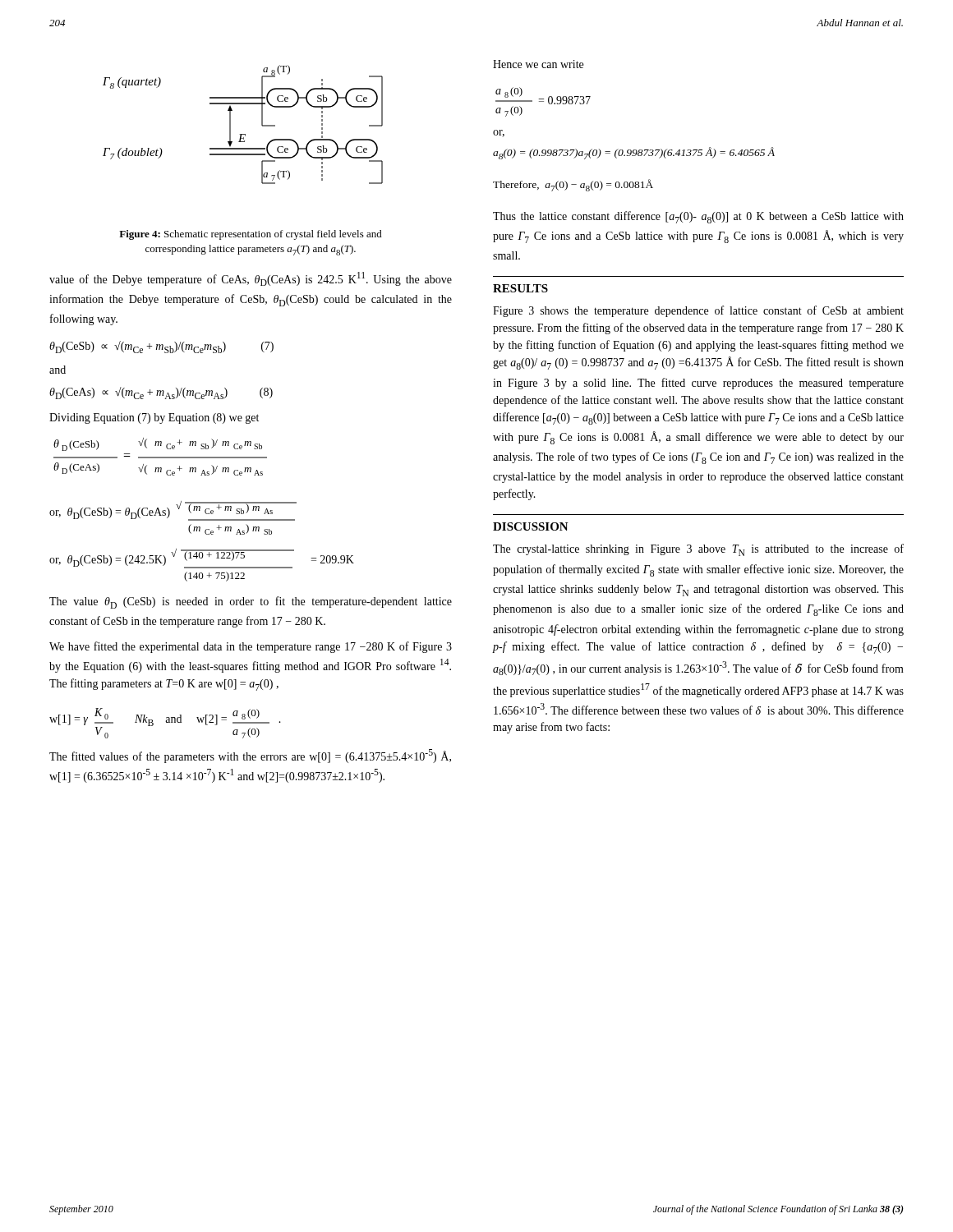Click the passage that begins "The value θD (CeSb) is needed in"

click(251, 611)
